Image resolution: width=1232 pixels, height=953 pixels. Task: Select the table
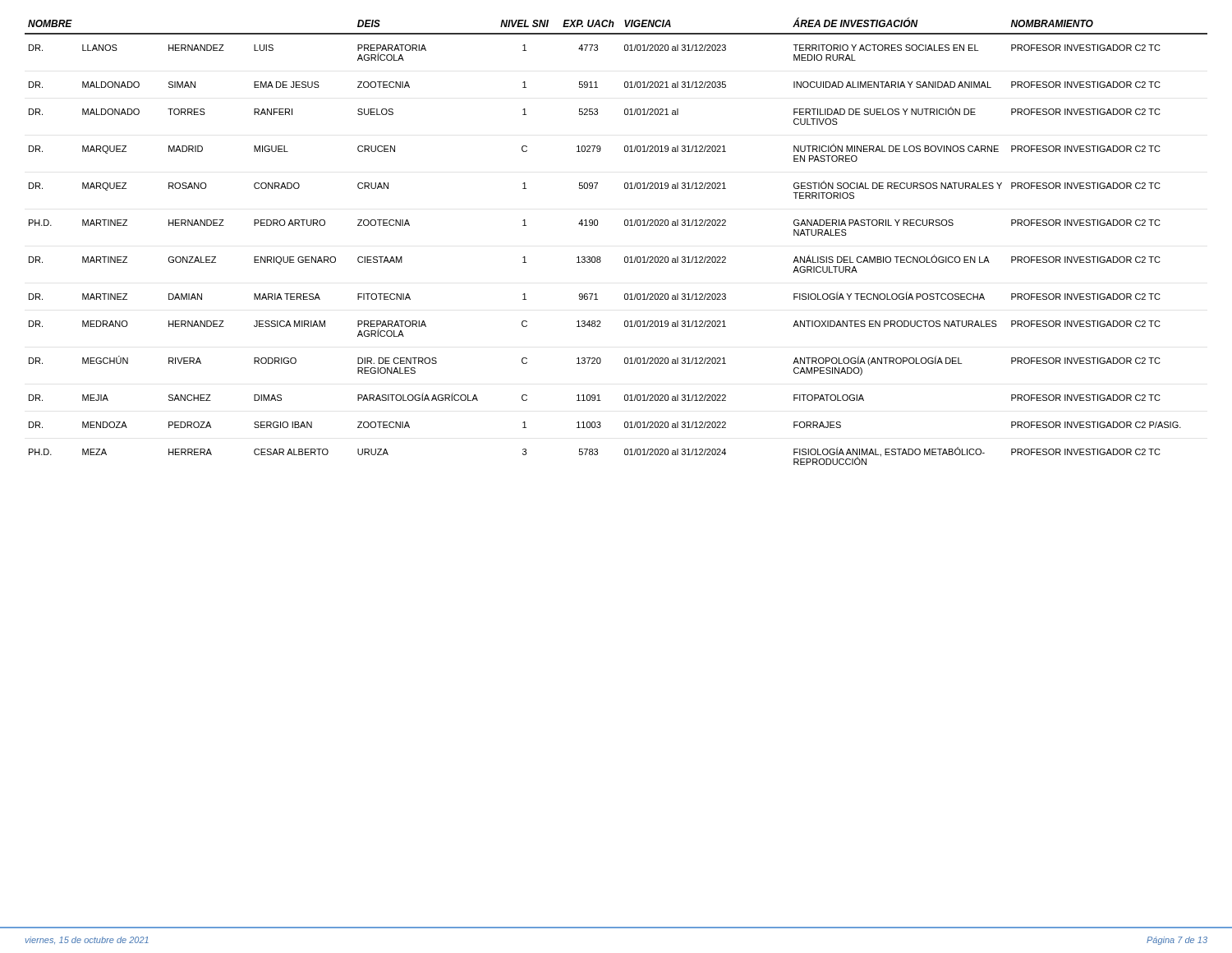coord(616,245)
